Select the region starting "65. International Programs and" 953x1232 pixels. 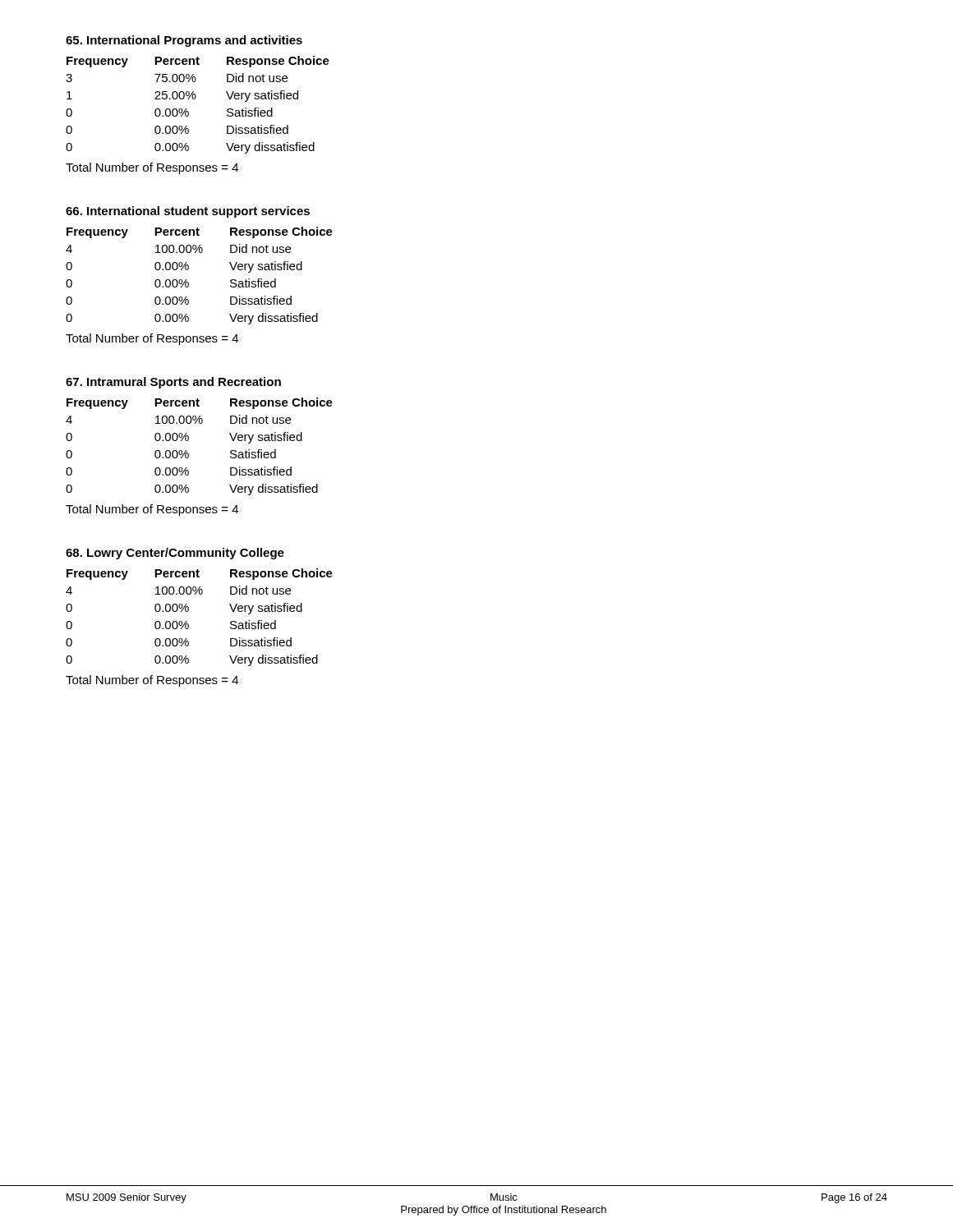pos(184,40)
